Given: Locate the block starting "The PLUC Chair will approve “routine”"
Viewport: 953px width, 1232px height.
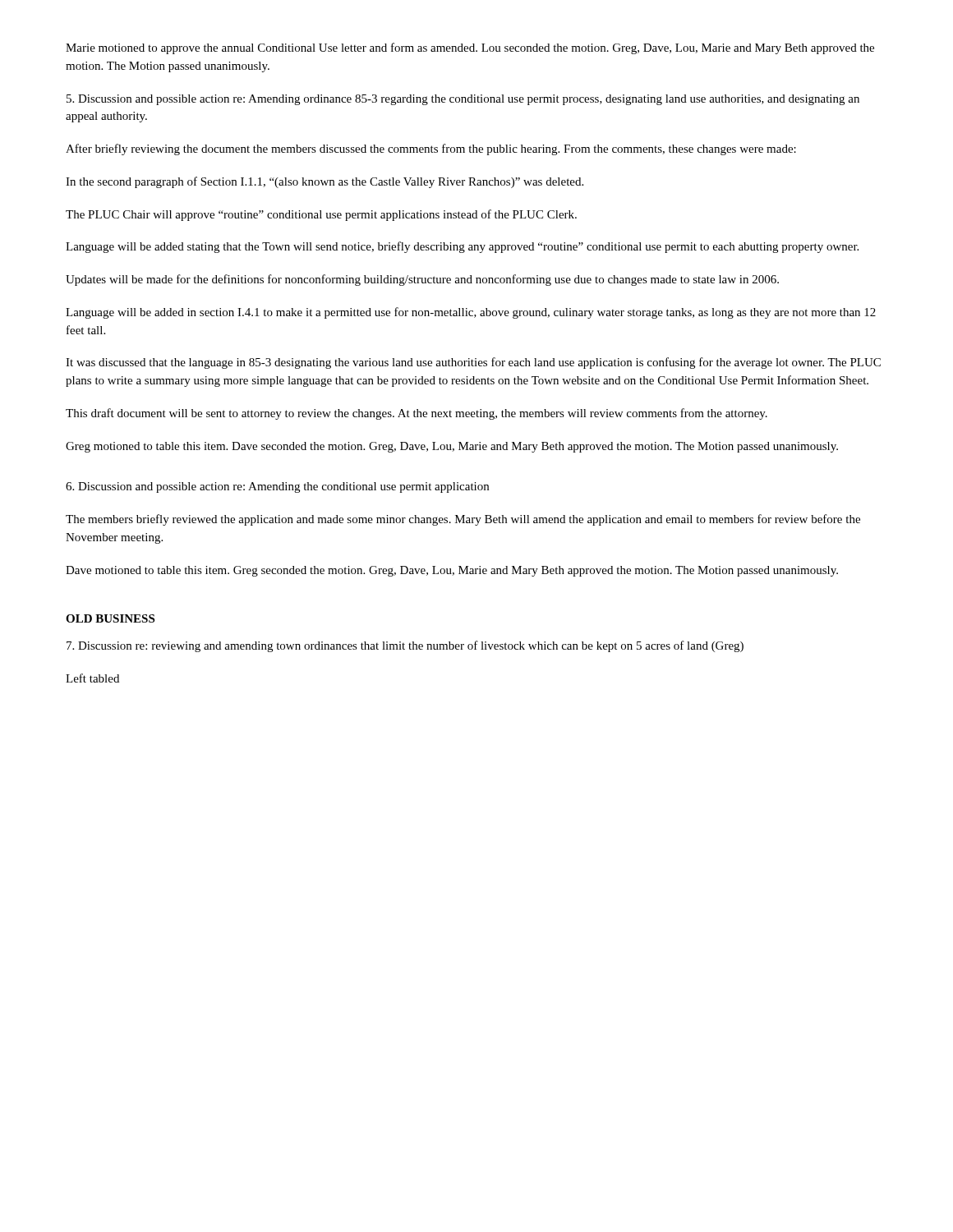Looking at the screenshot, I should coord(322,214).
